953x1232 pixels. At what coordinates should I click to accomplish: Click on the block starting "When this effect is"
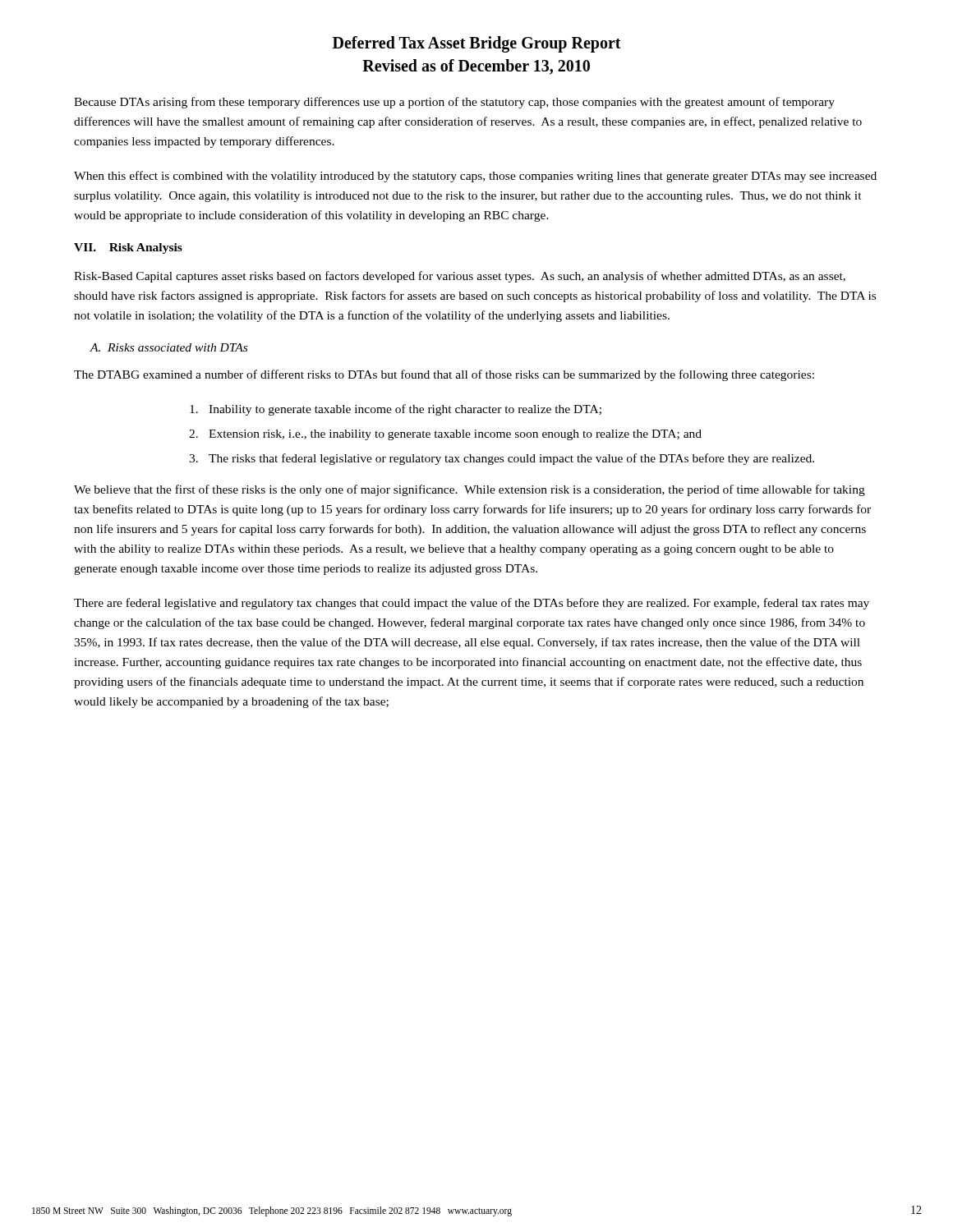475,195
